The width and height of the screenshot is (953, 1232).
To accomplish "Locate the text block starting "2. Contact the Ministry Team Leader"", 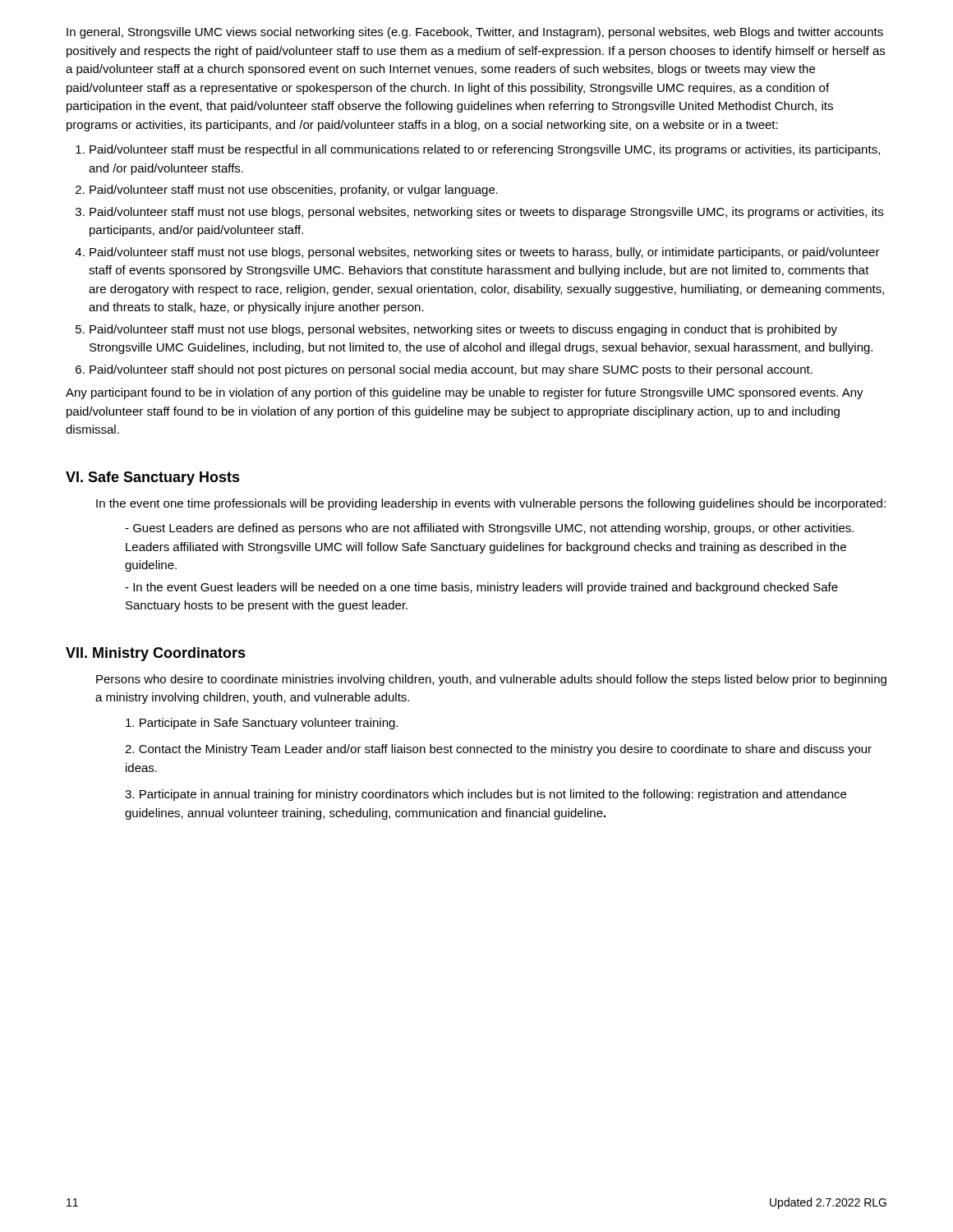I will tap(498, 758).
